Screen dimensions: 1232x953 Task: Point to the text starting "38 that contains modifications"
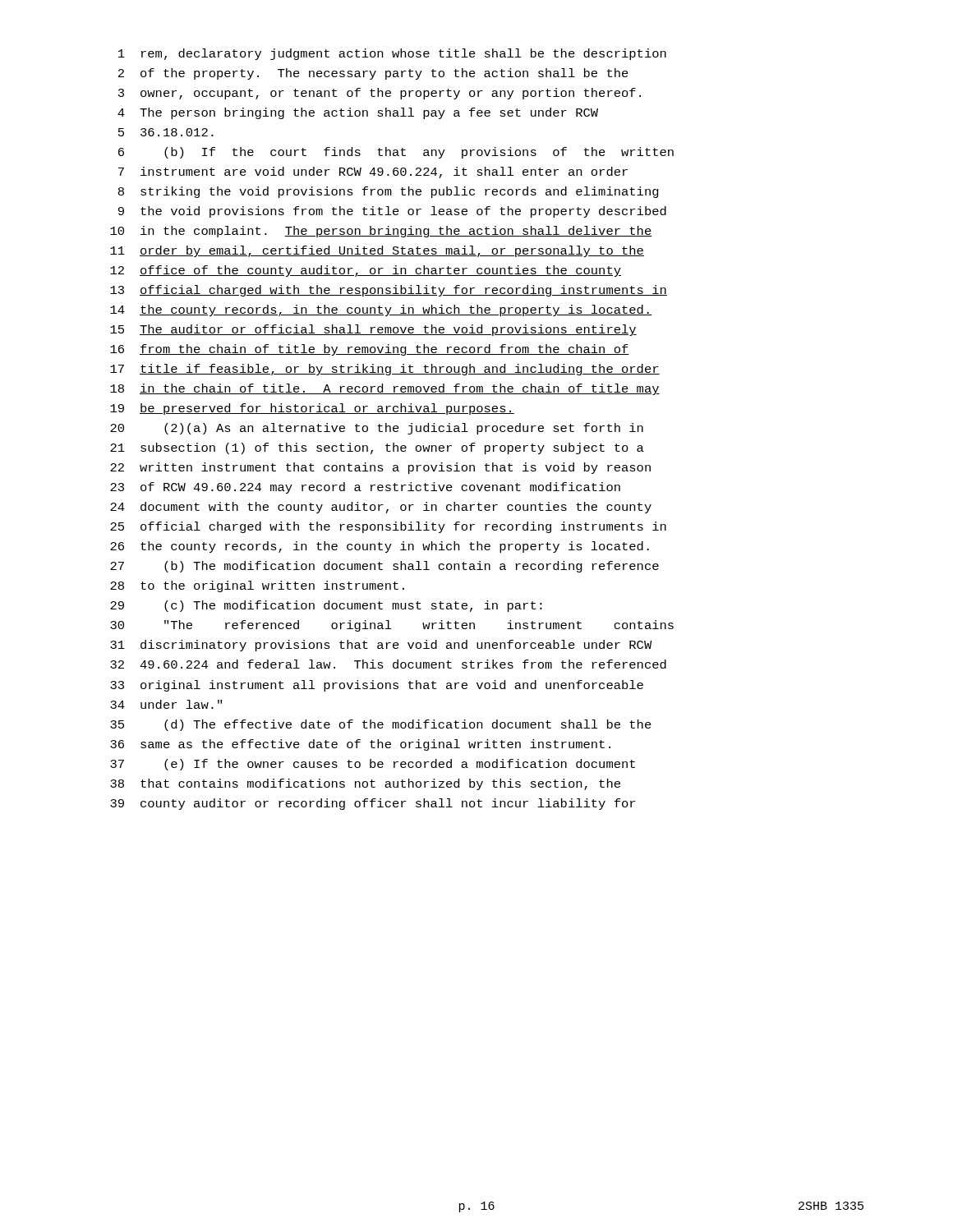(x=476, y=784)
